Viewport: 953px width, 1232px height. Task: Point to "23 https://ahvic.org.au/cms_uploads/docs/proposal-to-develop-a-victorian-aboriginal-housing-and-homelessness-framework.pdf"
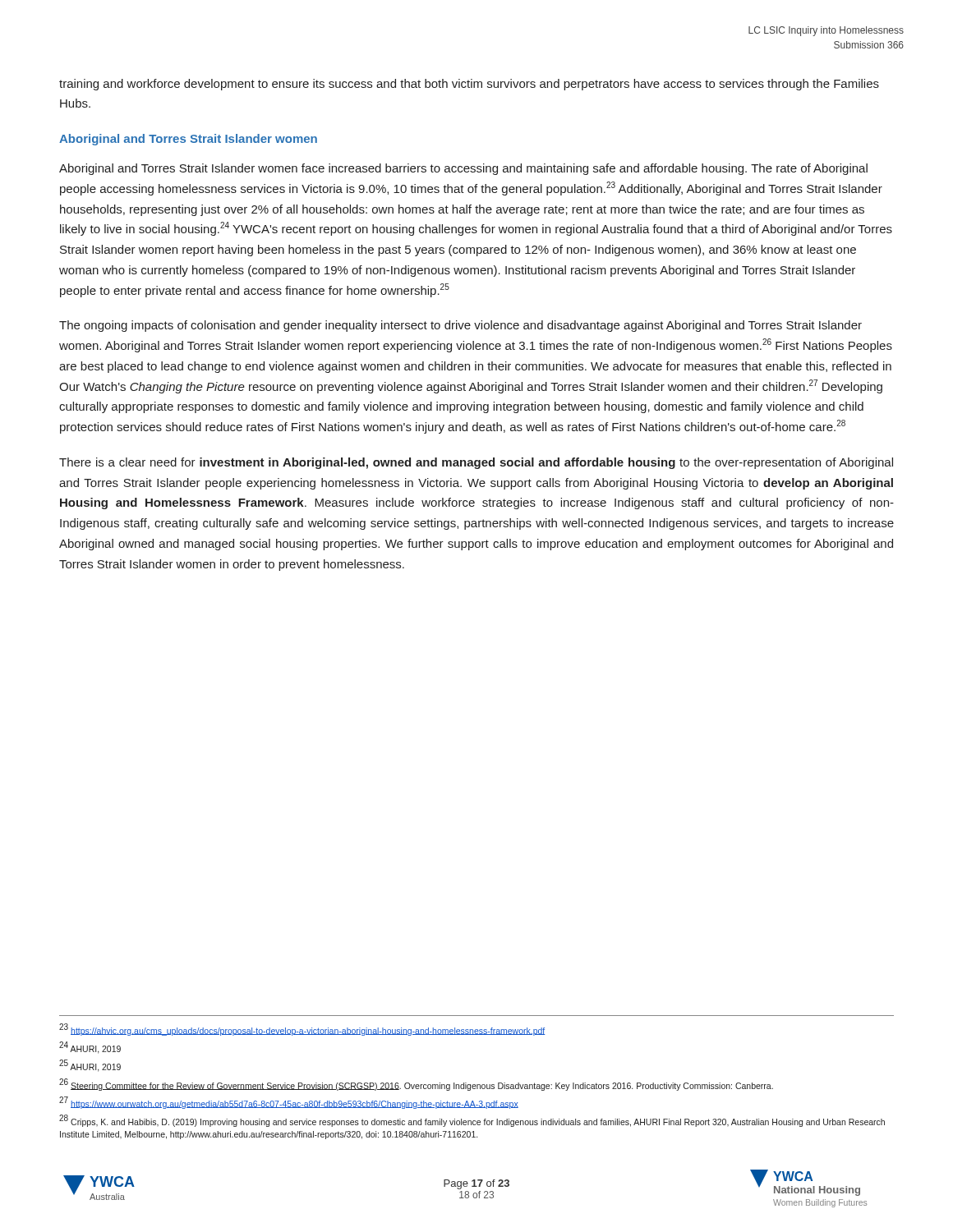click(302, 1029)
